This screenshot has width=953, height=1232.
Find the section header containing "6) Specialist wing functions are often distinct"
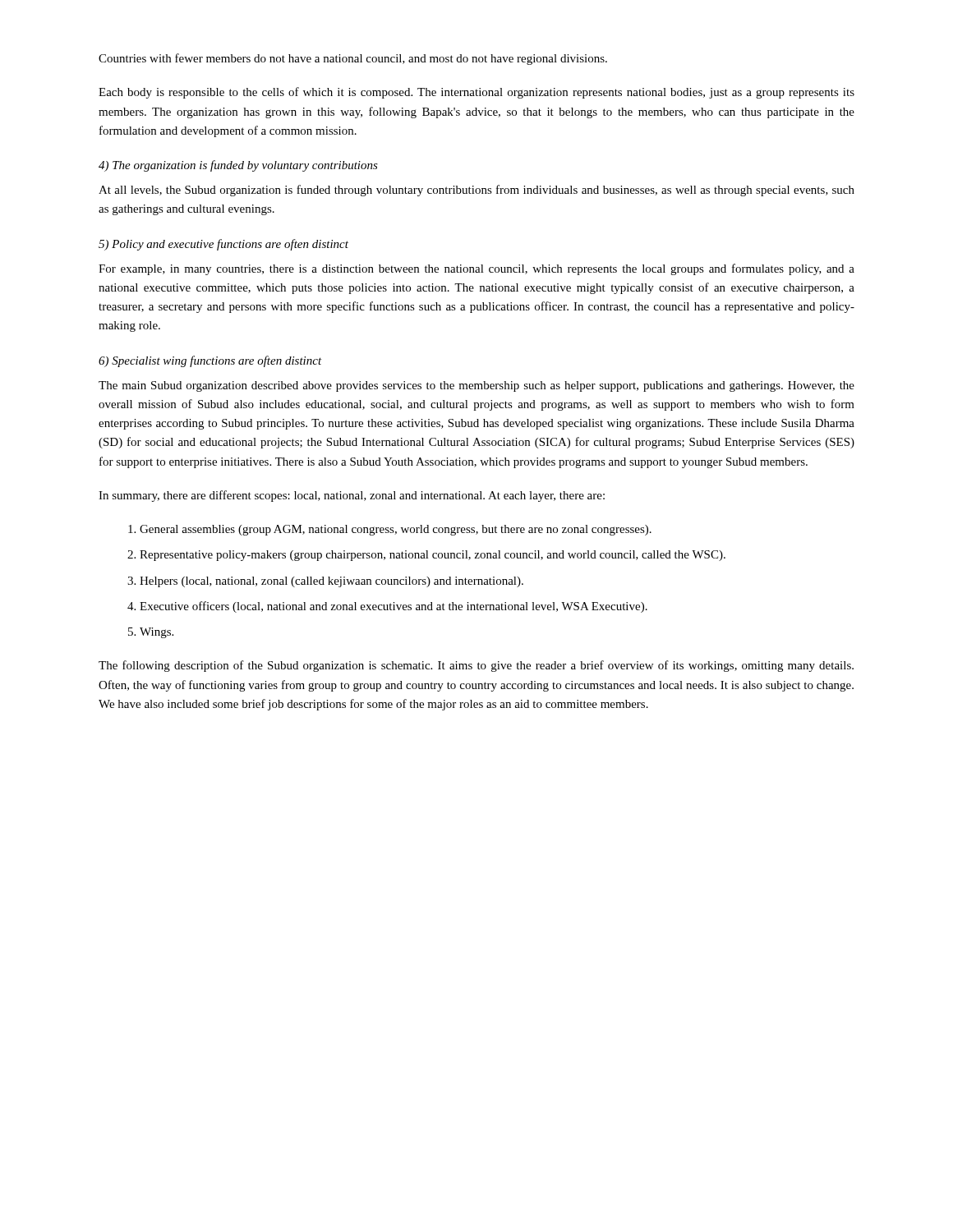pos(210,360)
